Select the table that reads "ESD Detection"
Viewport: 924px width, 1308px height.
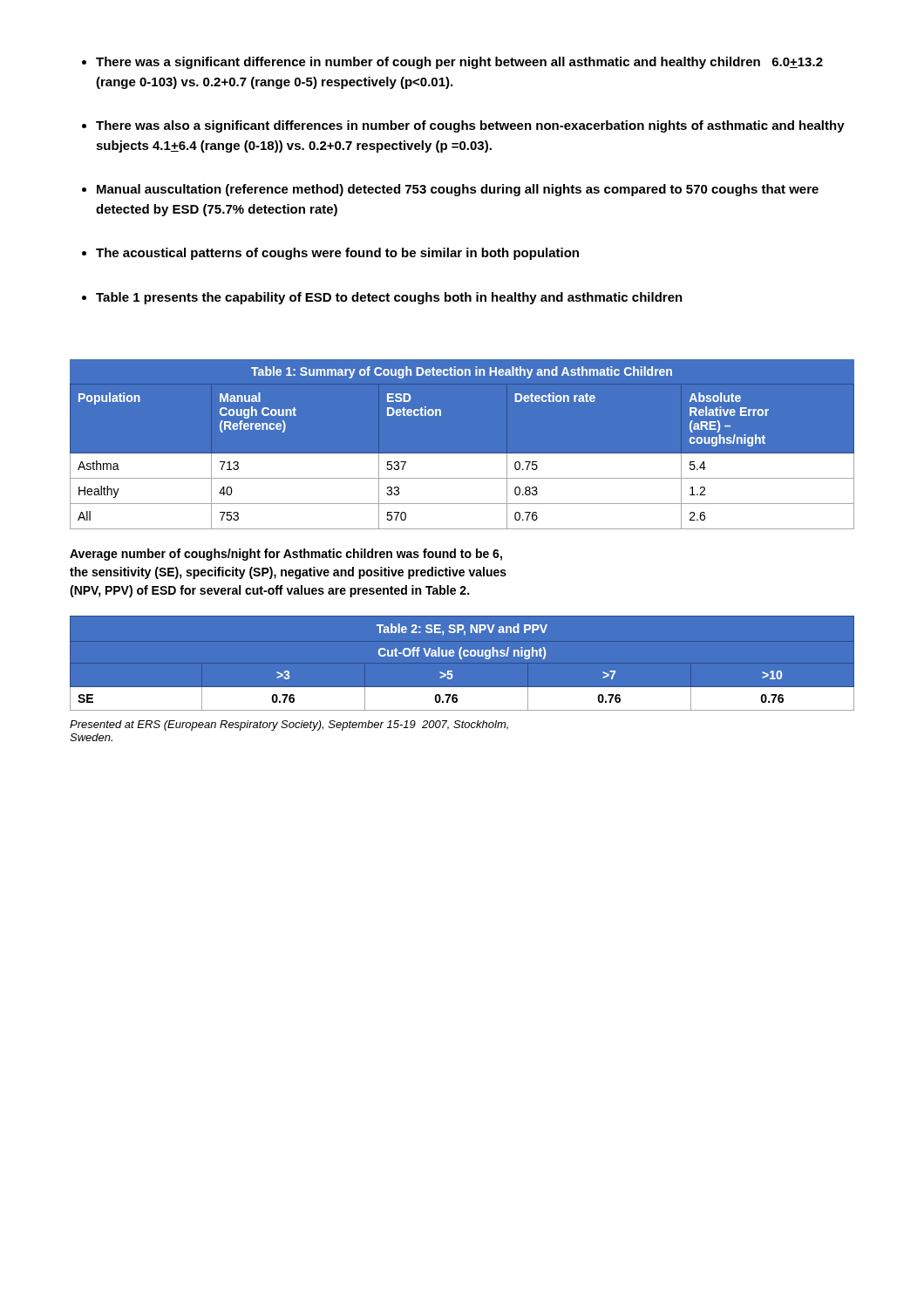pyautogui.click(x=462, y=444)
